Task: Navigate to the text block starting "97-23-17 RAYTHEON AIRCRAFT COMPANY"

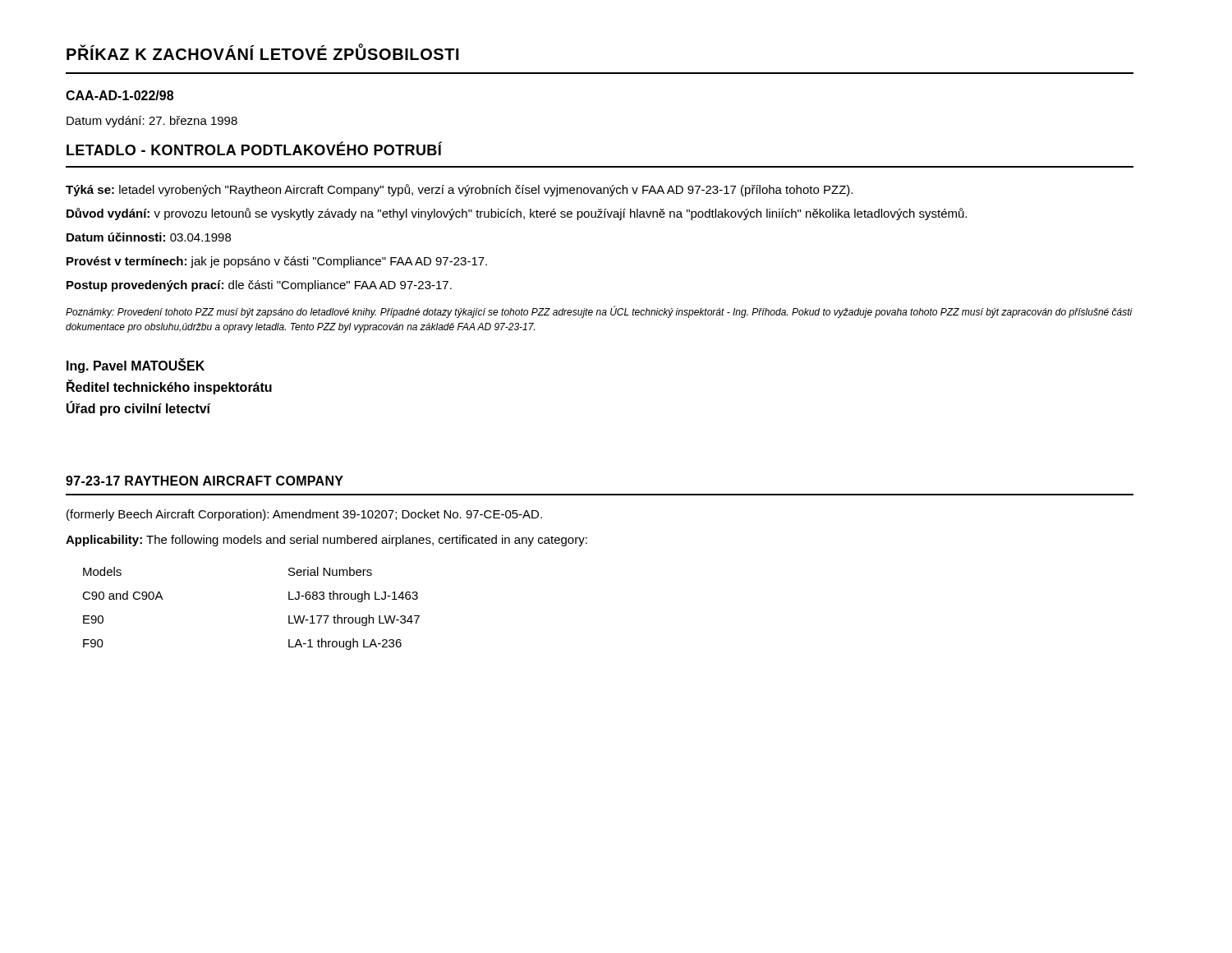Action: click(x=205, y=481)
